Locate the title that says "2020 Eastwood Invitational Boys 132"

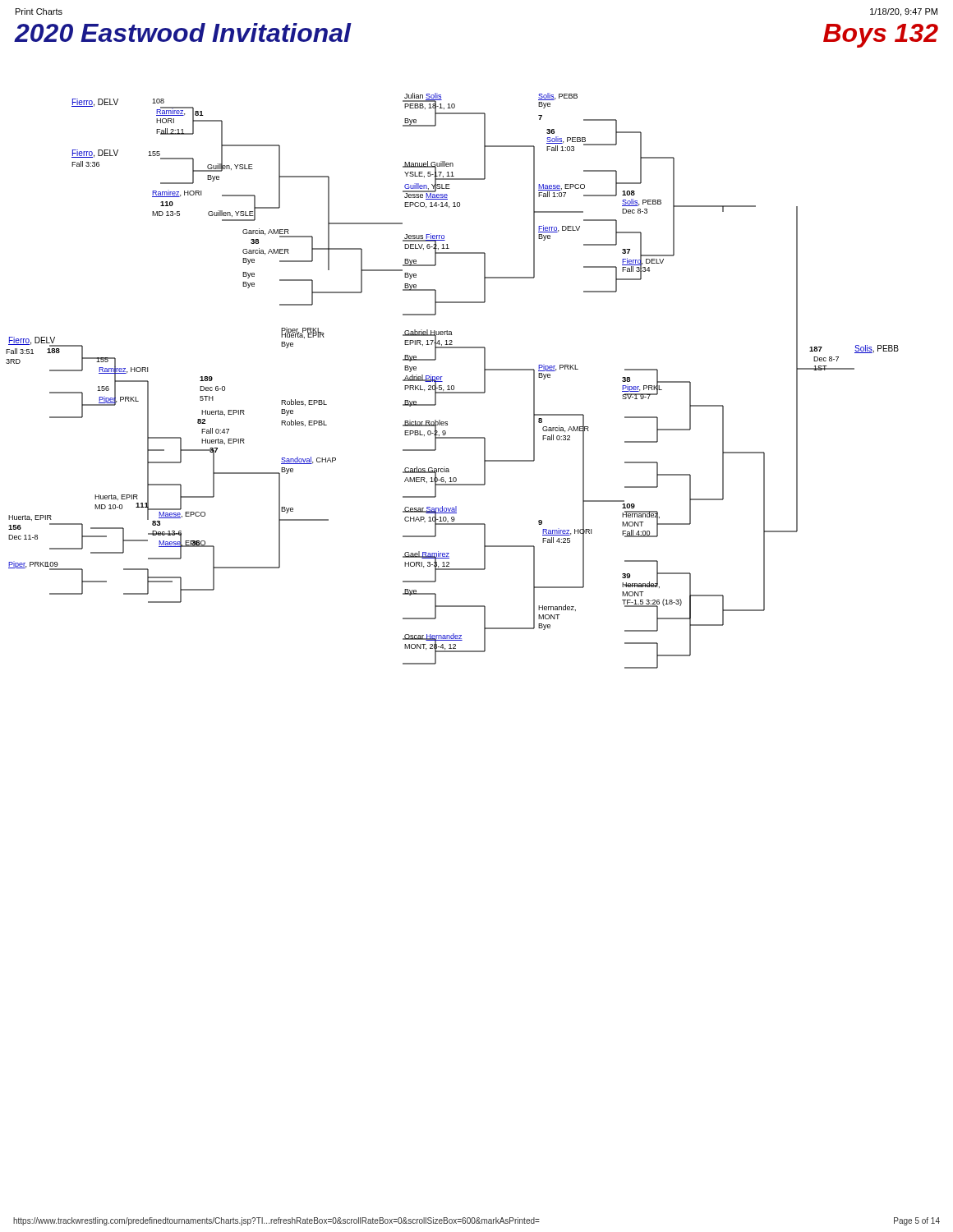(184, 35)
